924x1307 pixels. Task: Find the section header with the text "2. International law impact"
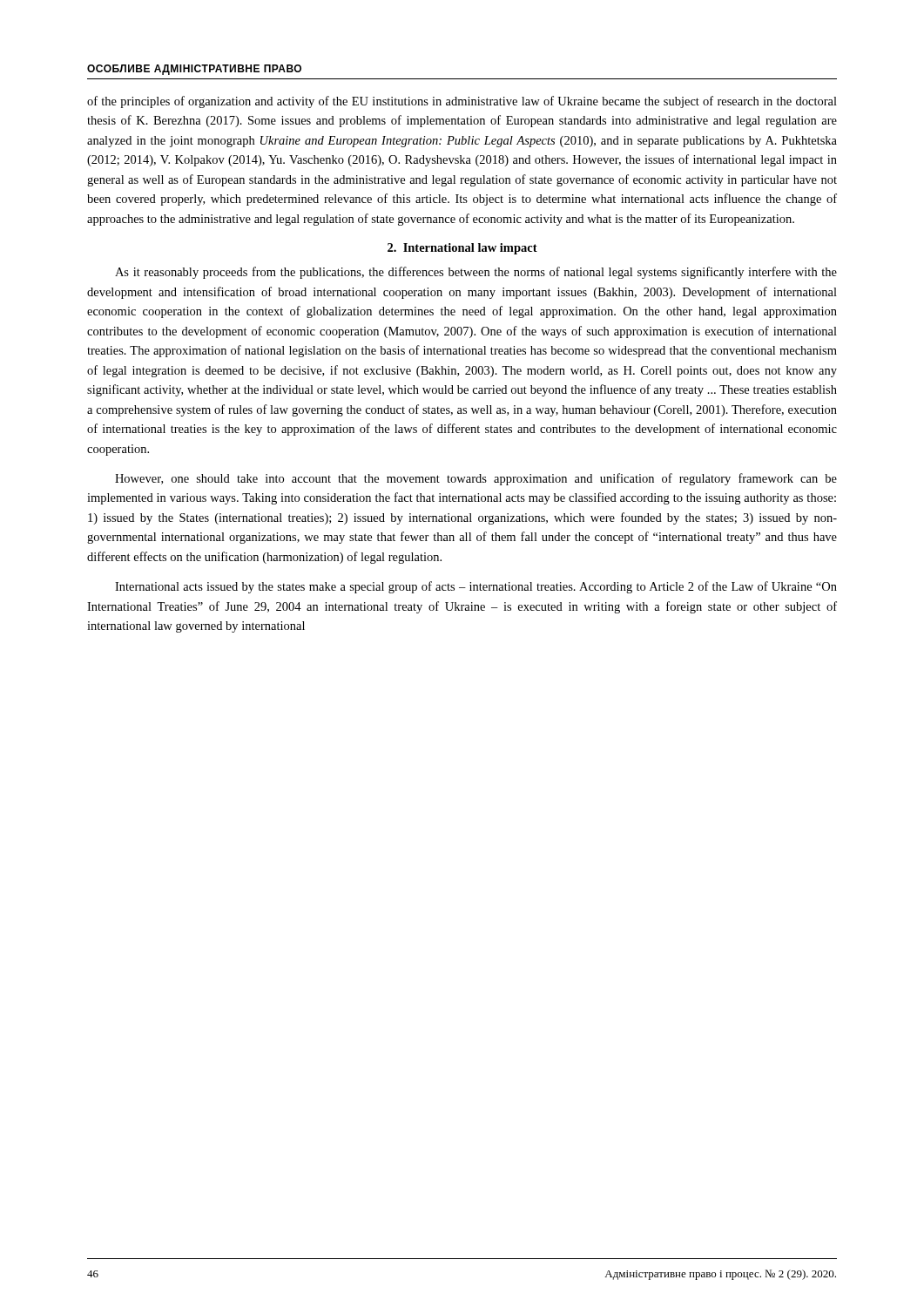462,248
